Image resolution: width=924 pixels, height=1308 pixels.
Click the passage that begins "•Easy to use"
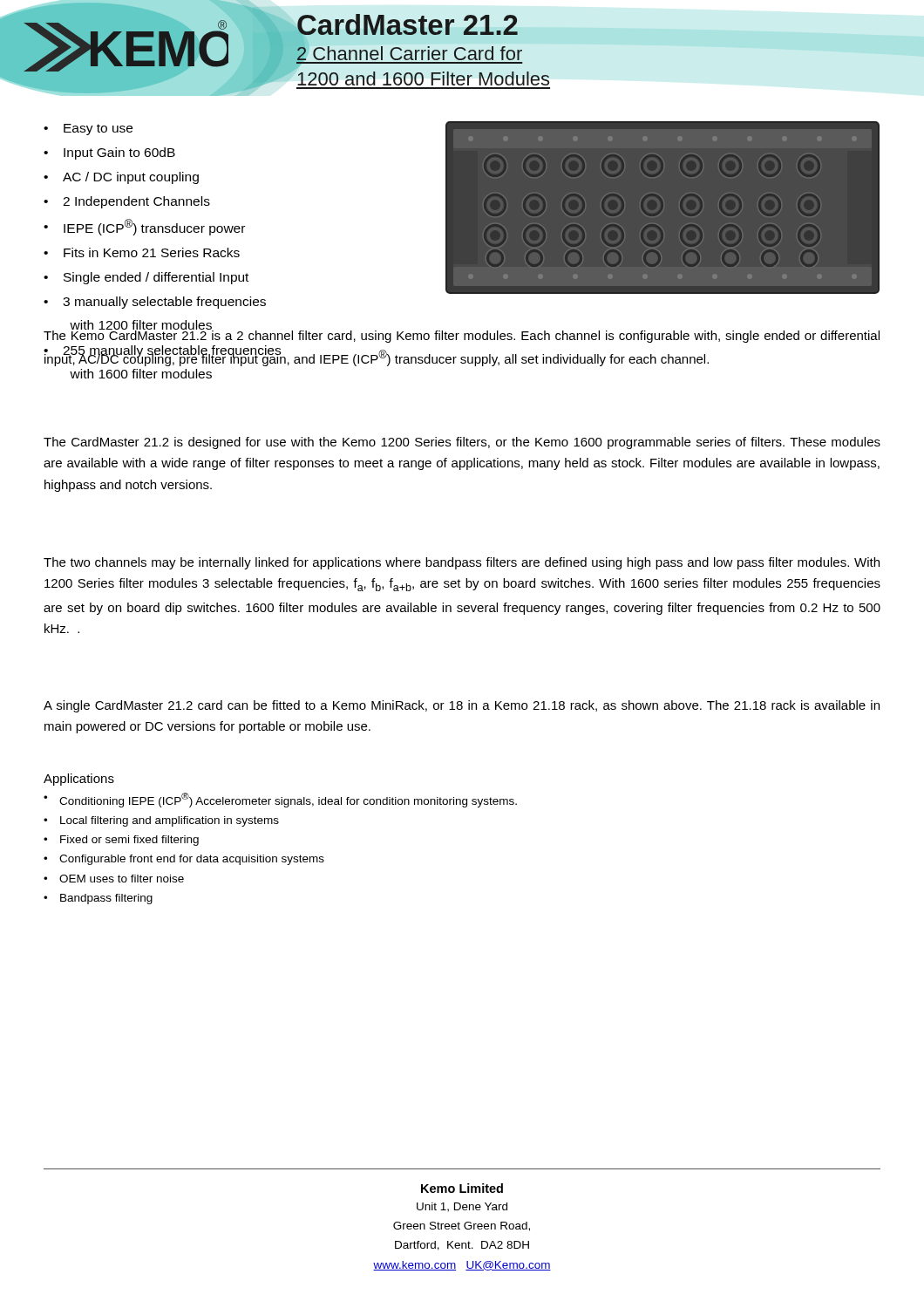(240, 251)
